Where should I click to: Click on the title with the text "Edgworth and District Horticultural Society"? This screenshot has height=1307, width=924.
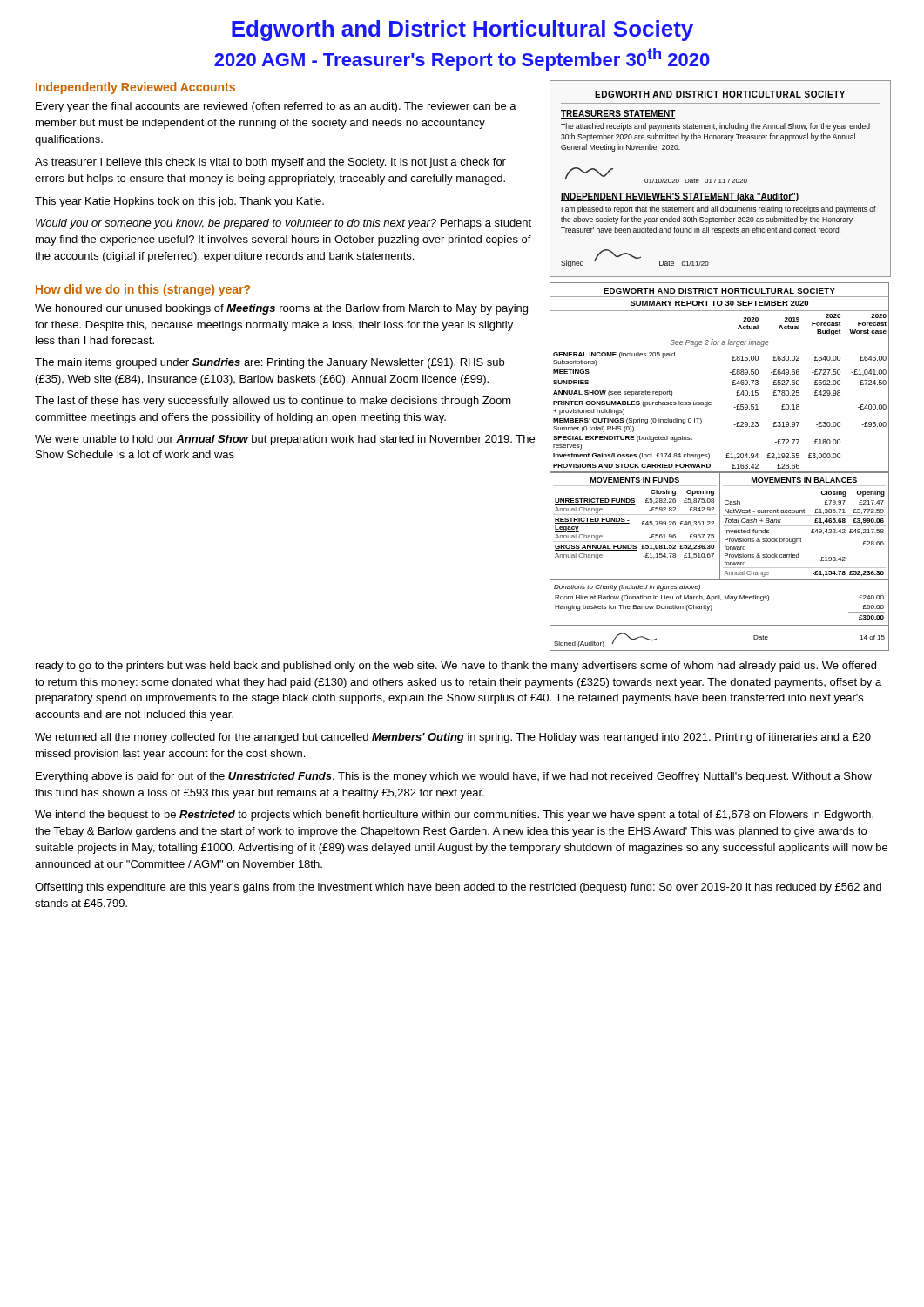[462, 29]
